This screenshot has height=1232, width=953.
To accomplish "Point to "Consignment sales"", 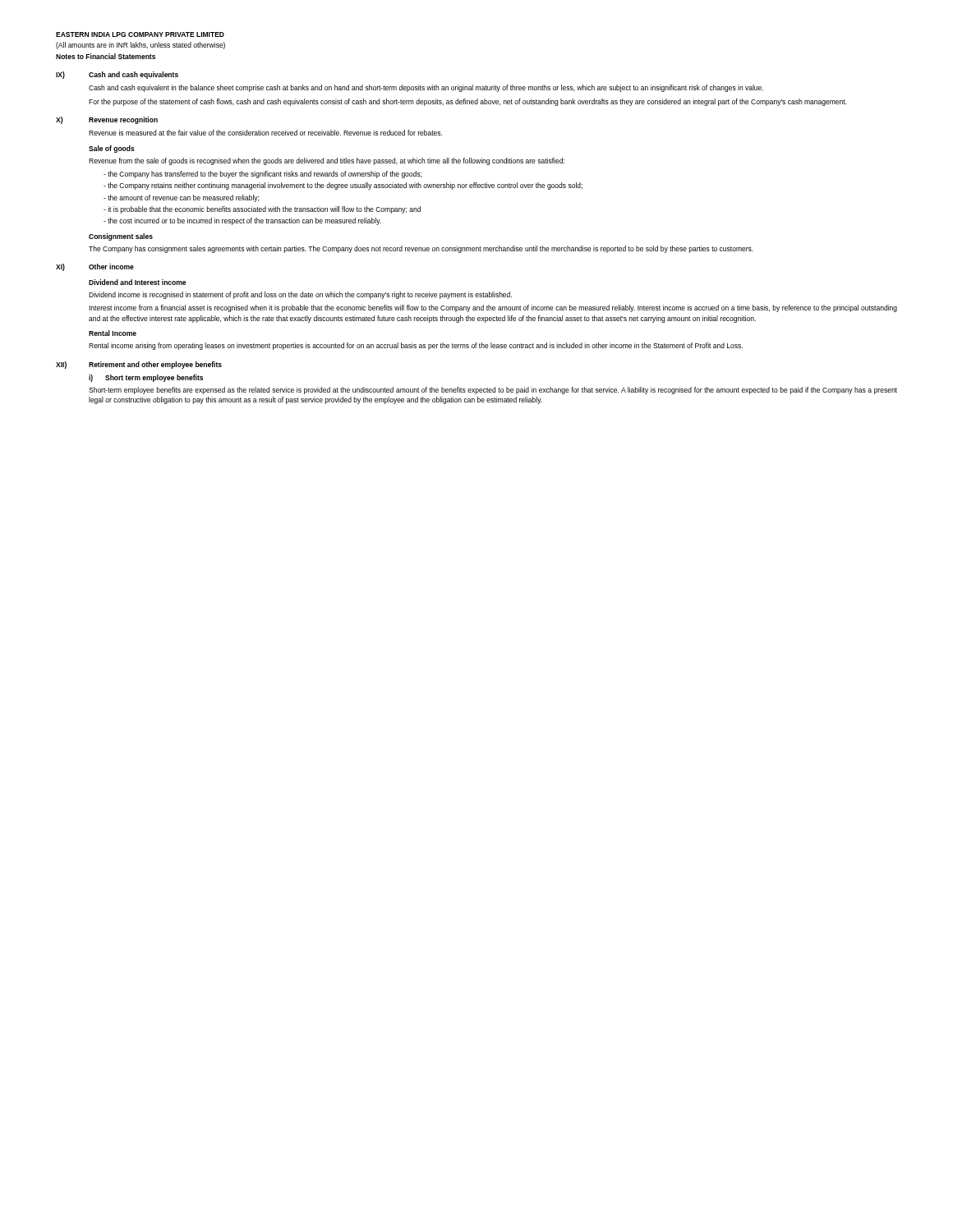I will click(x=121, y=236).
